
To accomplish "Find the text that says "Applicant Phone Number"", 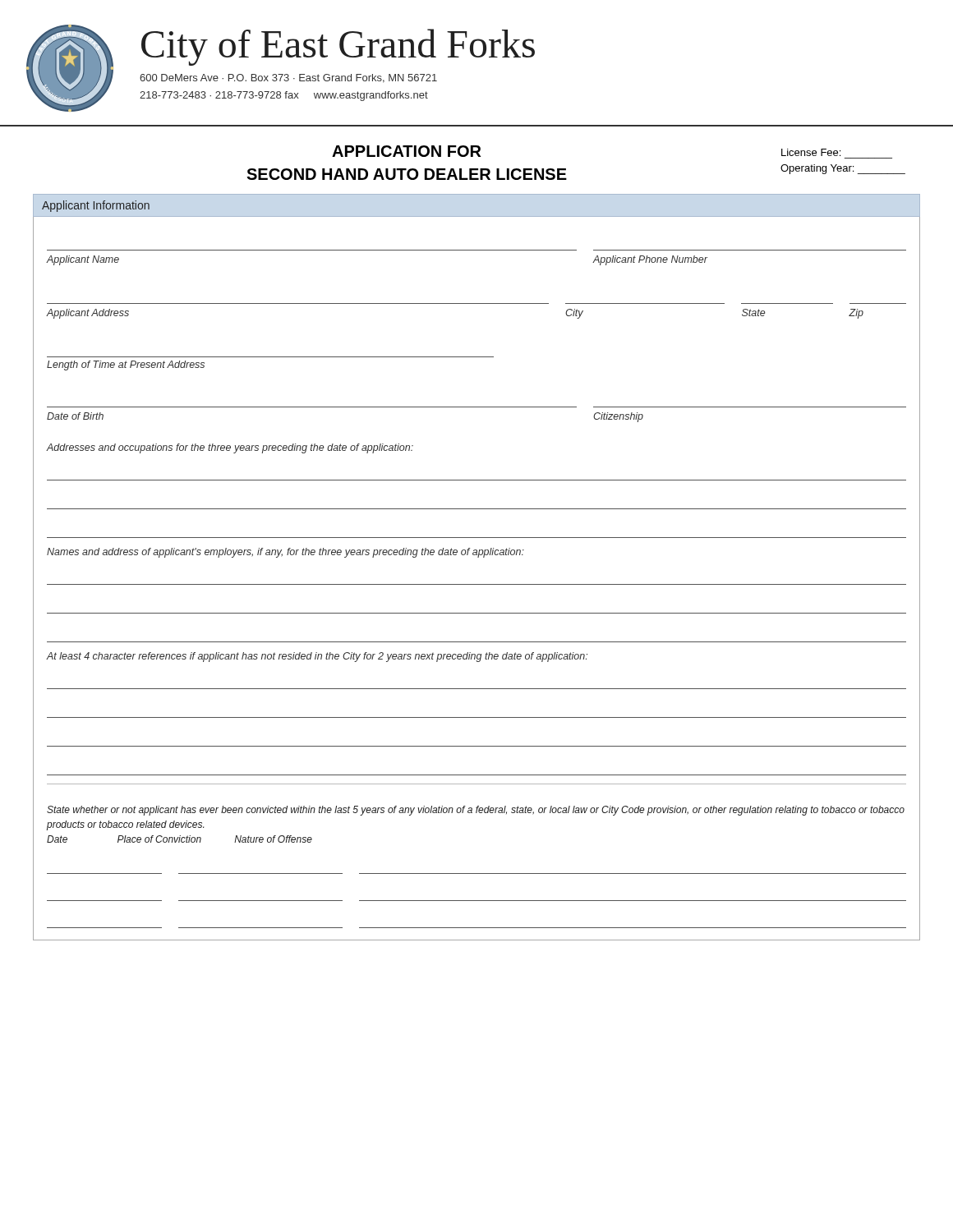I will 650,260.
